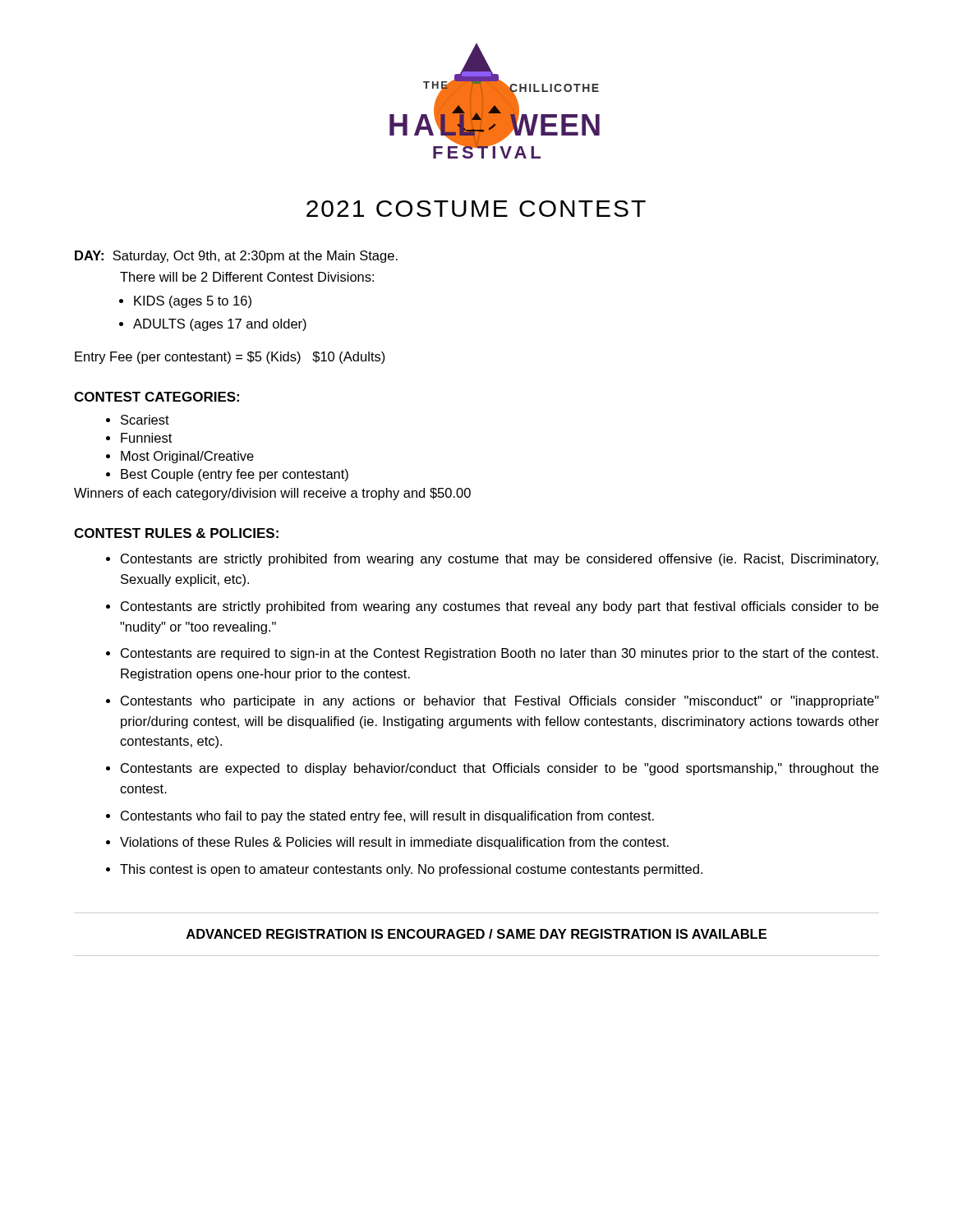Locate the list item that reads "Contestants who participate in"
953x1232 pixels.
point(500,721)
